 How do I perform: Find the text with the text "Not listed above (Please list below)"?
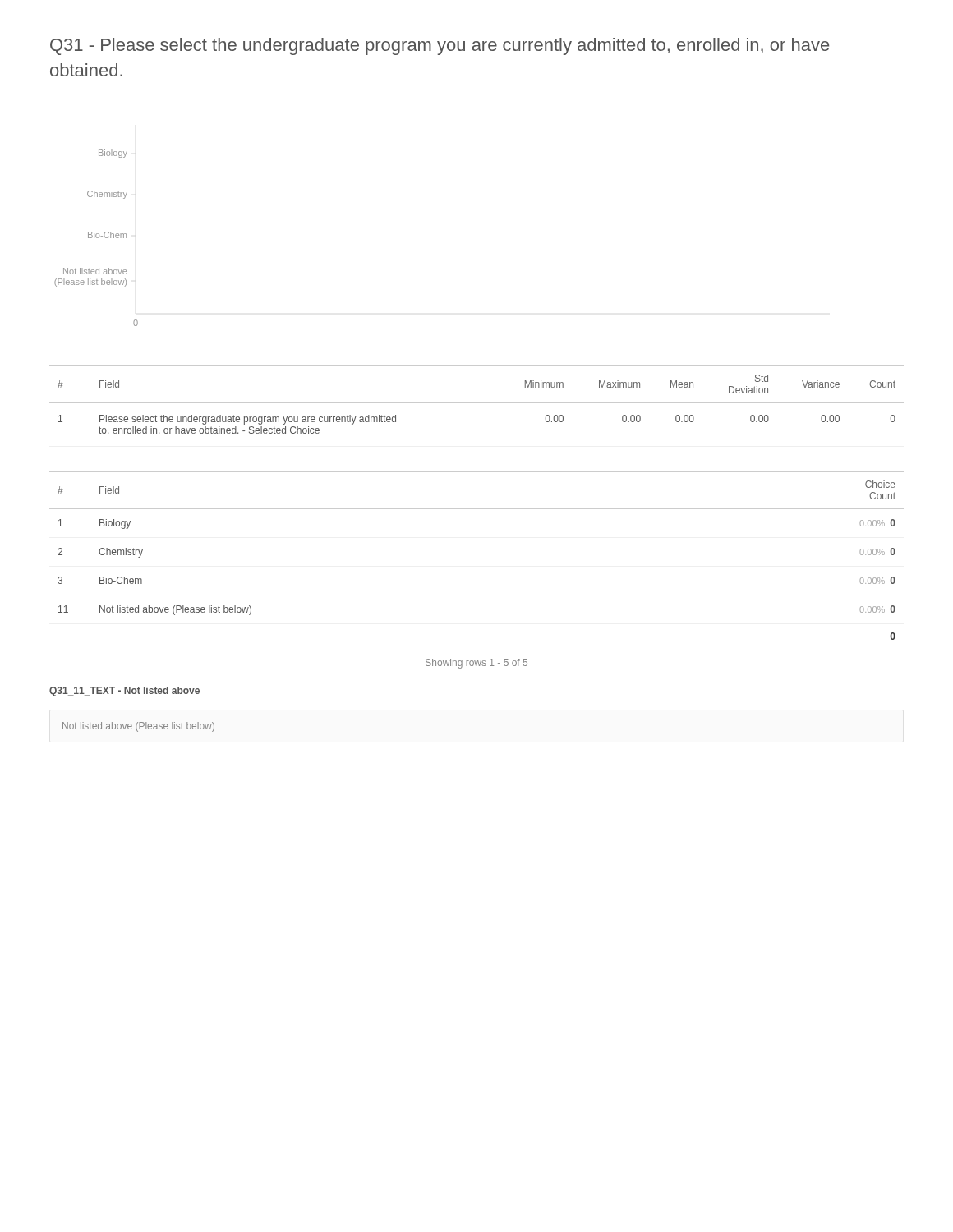138,726
